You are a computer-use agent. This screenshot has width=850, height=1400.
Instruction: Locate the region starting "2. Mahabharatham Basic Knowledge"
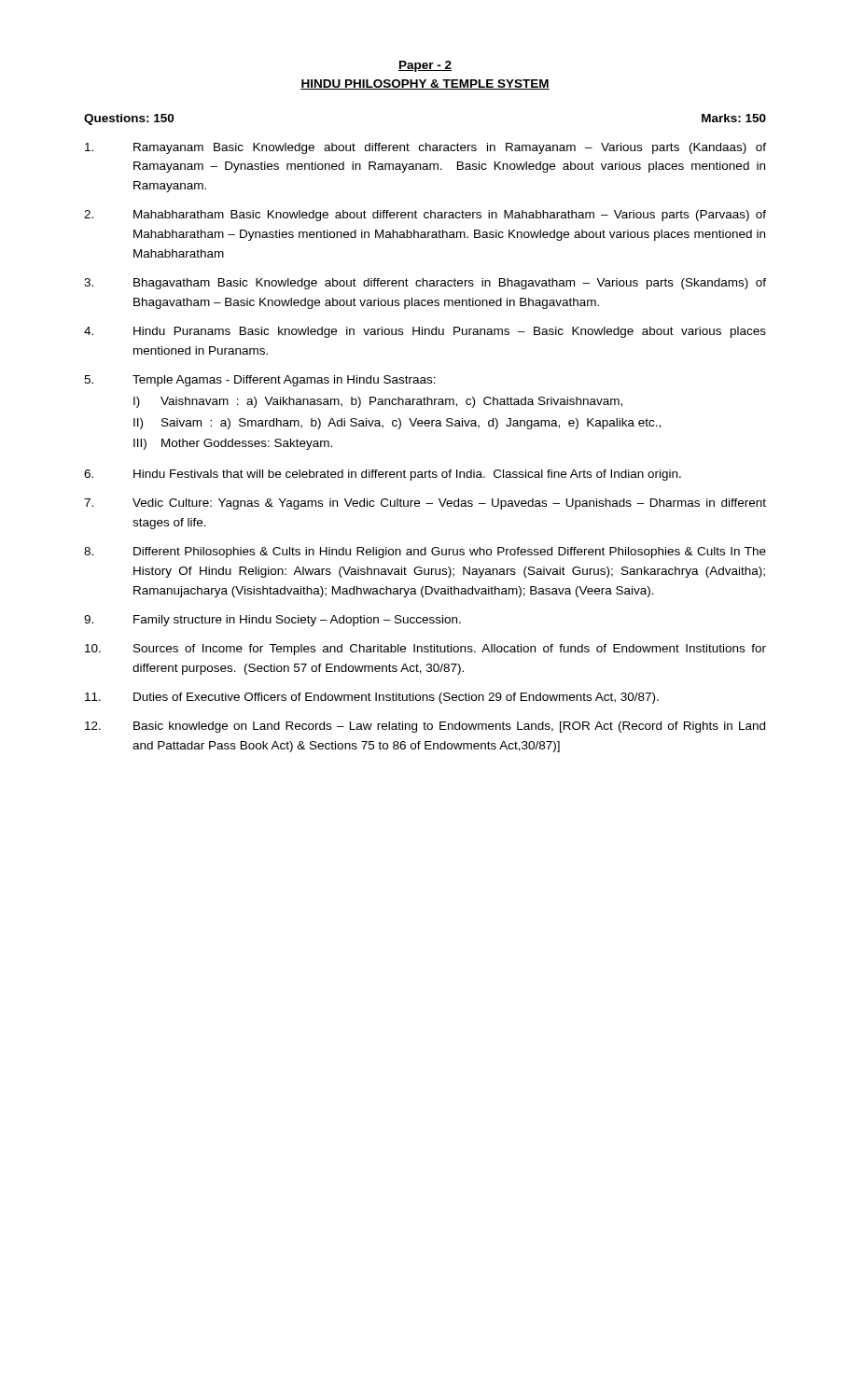pos(425,235)
